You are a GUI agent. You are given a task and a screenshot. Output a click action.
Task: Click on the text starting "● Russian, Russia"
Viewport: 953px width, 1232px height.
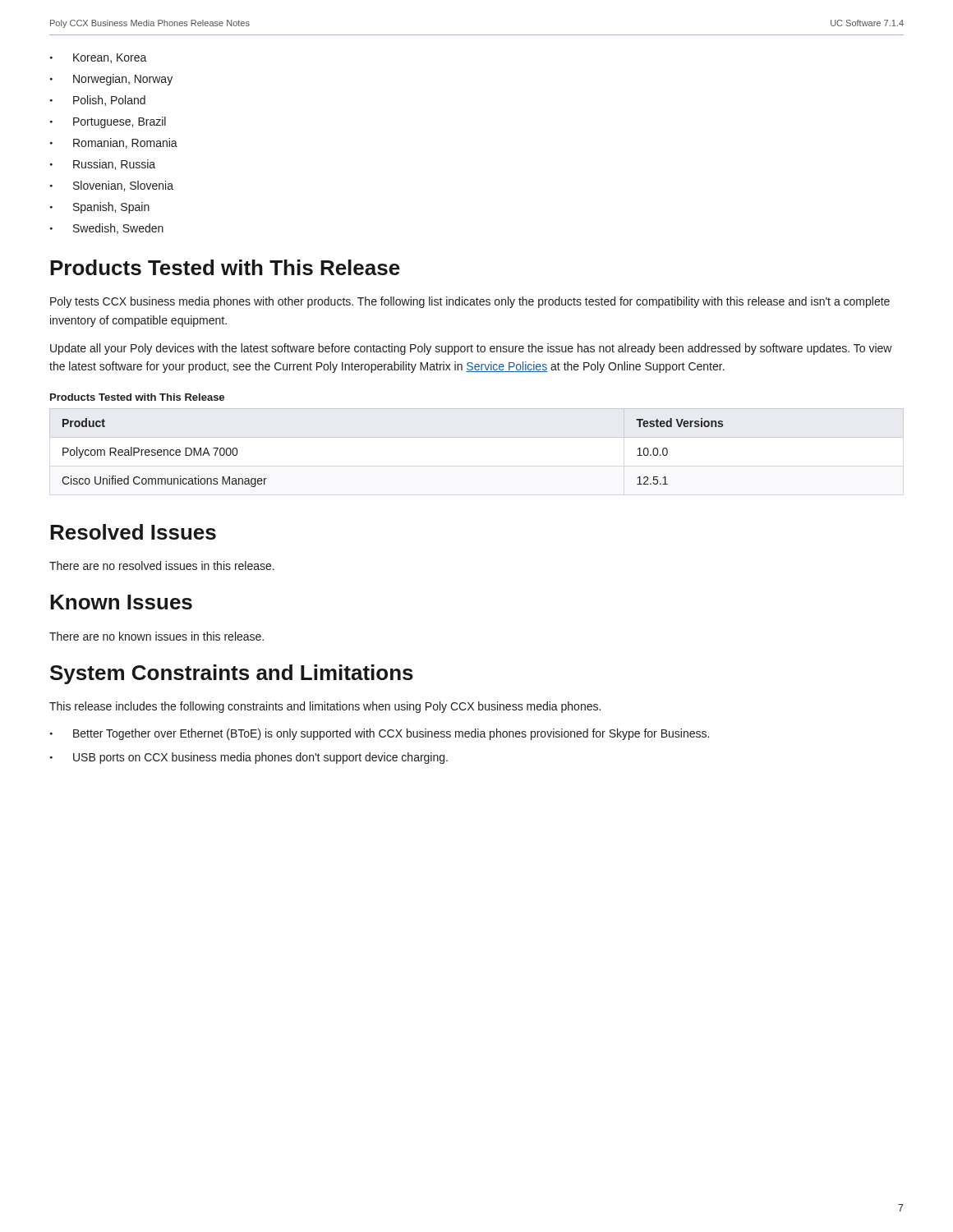point(102,165)
